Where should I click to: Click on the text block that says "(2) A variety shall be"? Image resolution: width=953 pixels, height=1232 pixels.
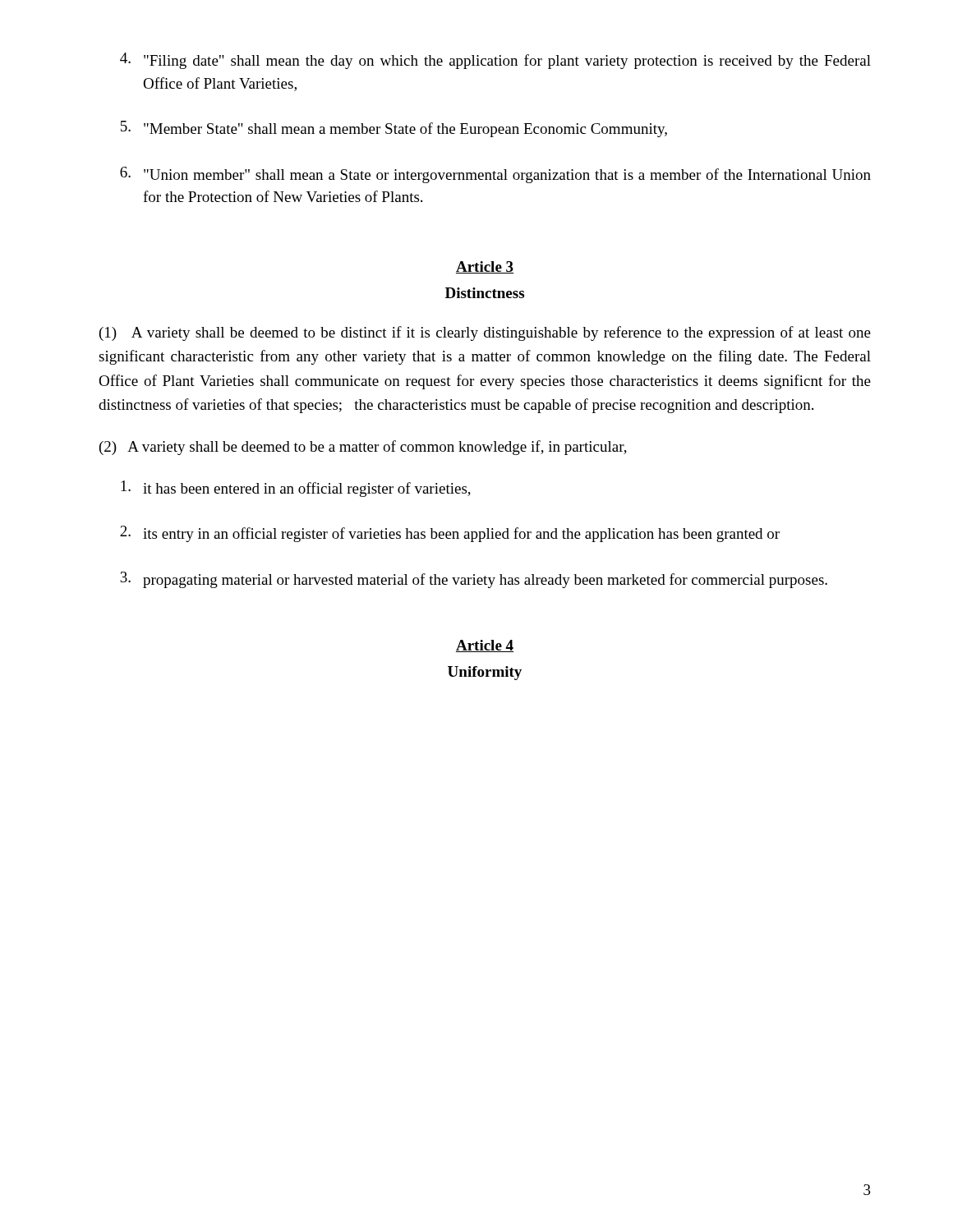pos(363,447)
